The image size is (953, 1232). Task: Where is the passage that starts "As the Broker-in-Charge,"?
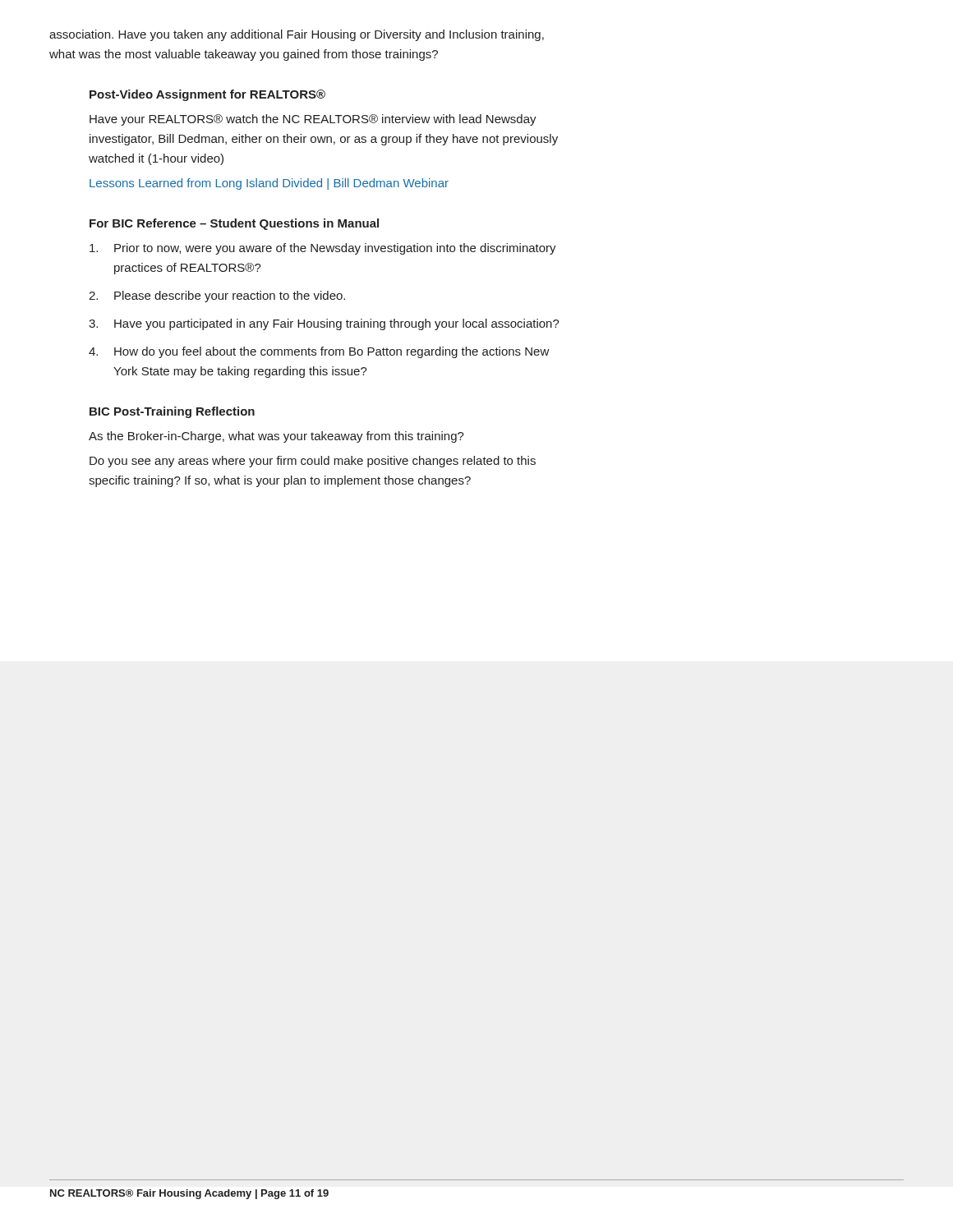[276, 436]
